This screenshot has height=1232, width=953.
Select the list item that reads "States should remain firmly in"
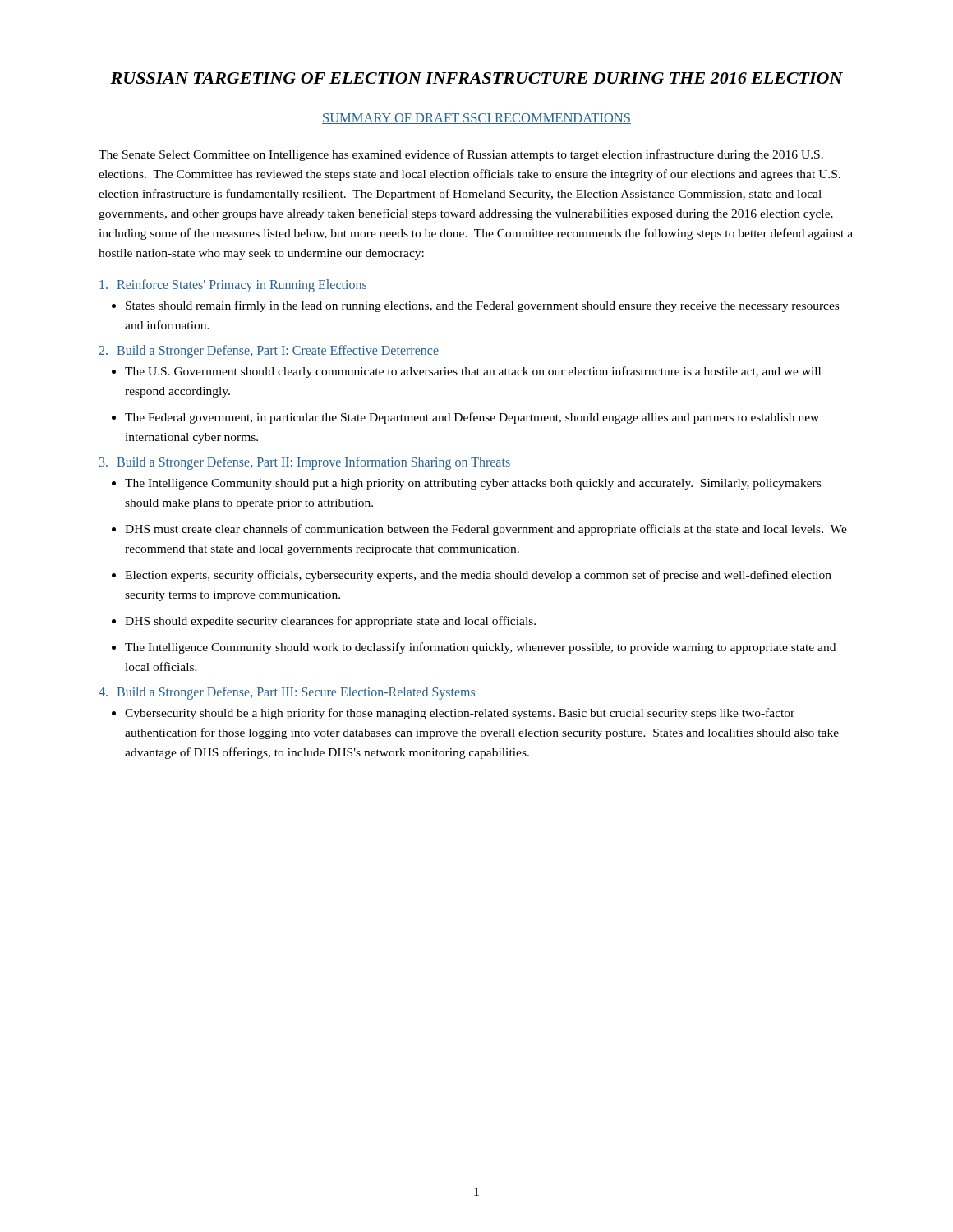(x=482, y=315)
